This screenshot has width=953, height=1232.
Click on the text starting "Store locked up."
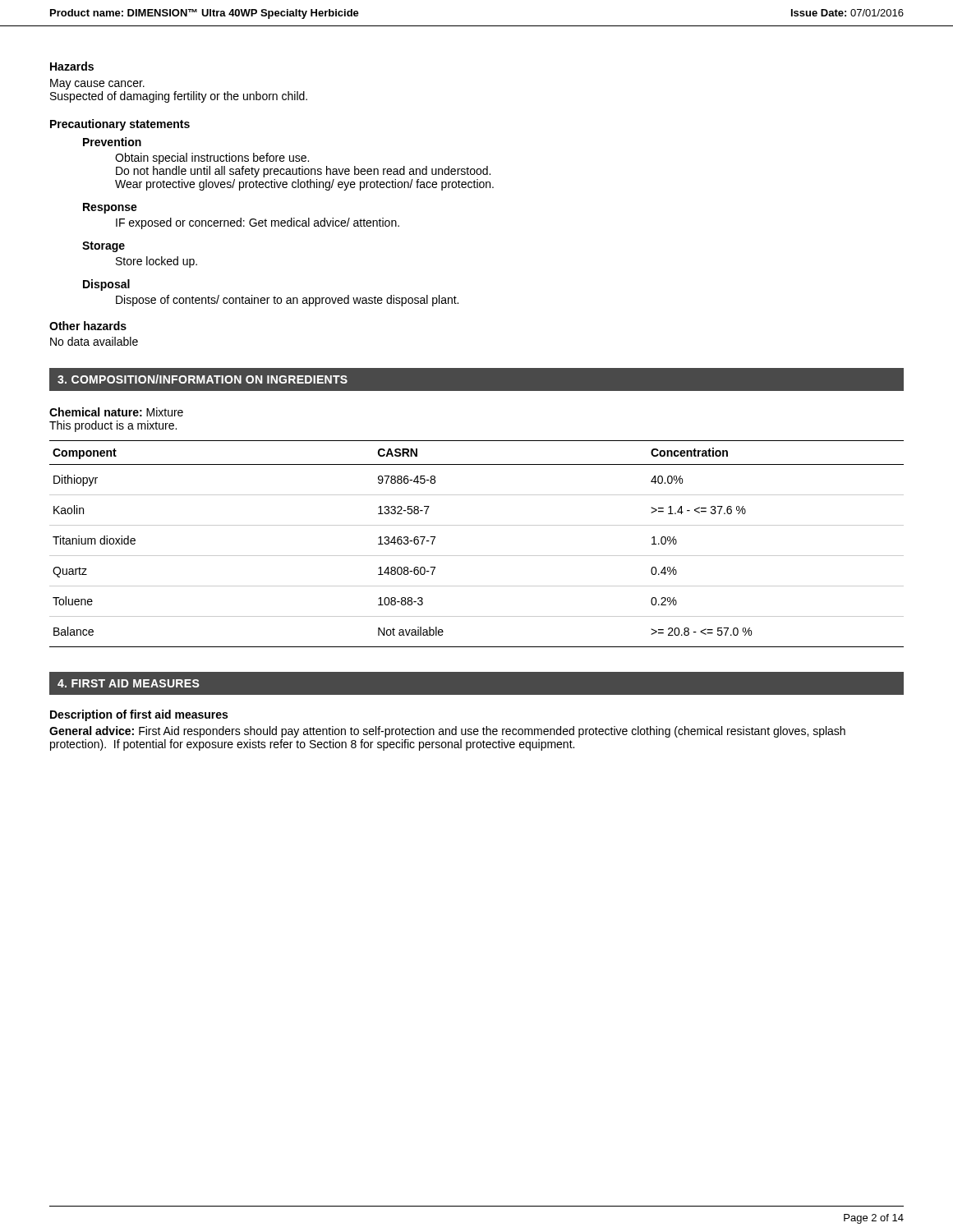pos(157,261)
